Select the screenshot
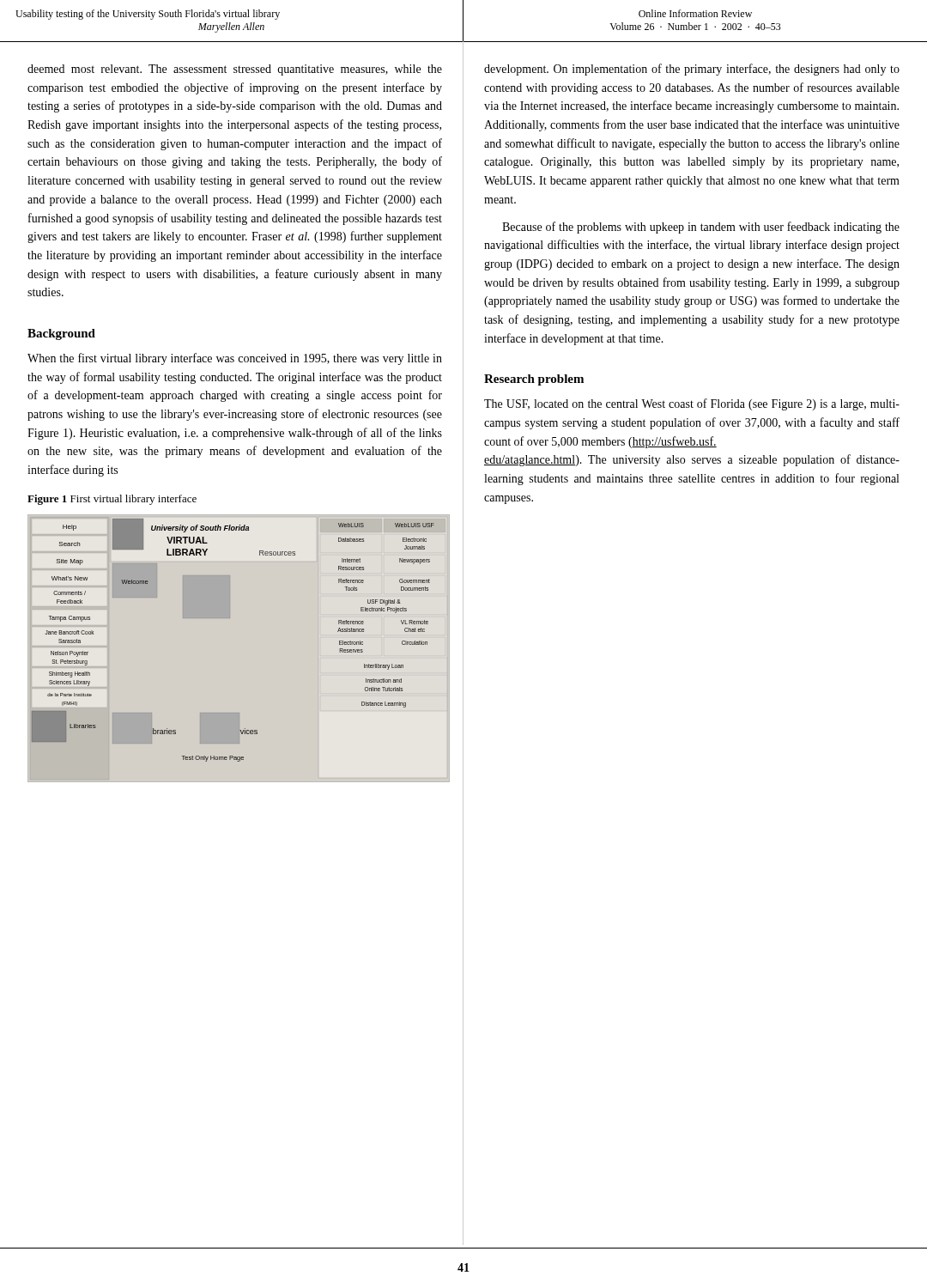This screenshot has width=927, height=1288. pyautogui.click(x=235, y=648)
